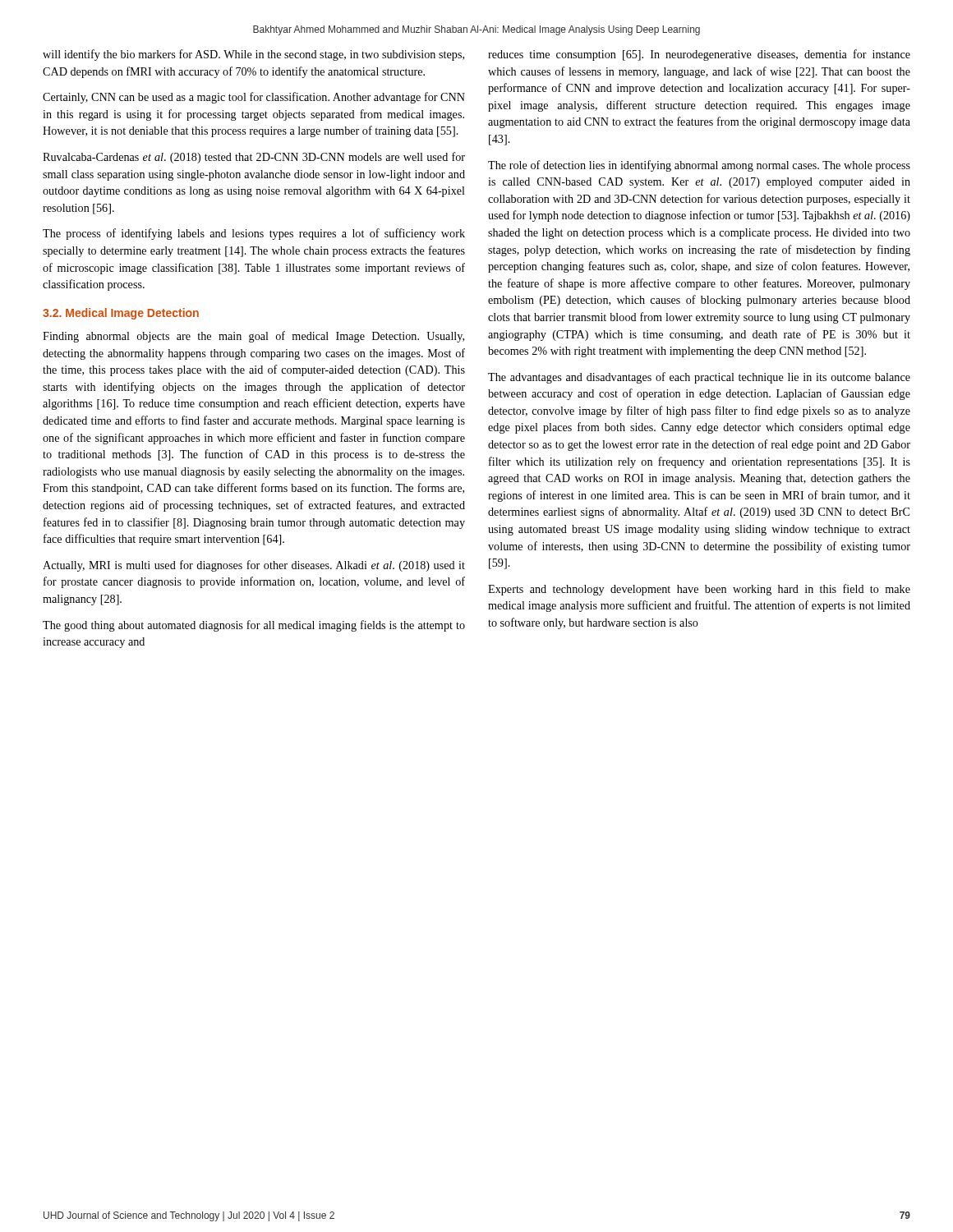This screenshot has width=953, height=1232.
Task: Click on the element starting "The role of detection"
Action: tap(699, 258)
